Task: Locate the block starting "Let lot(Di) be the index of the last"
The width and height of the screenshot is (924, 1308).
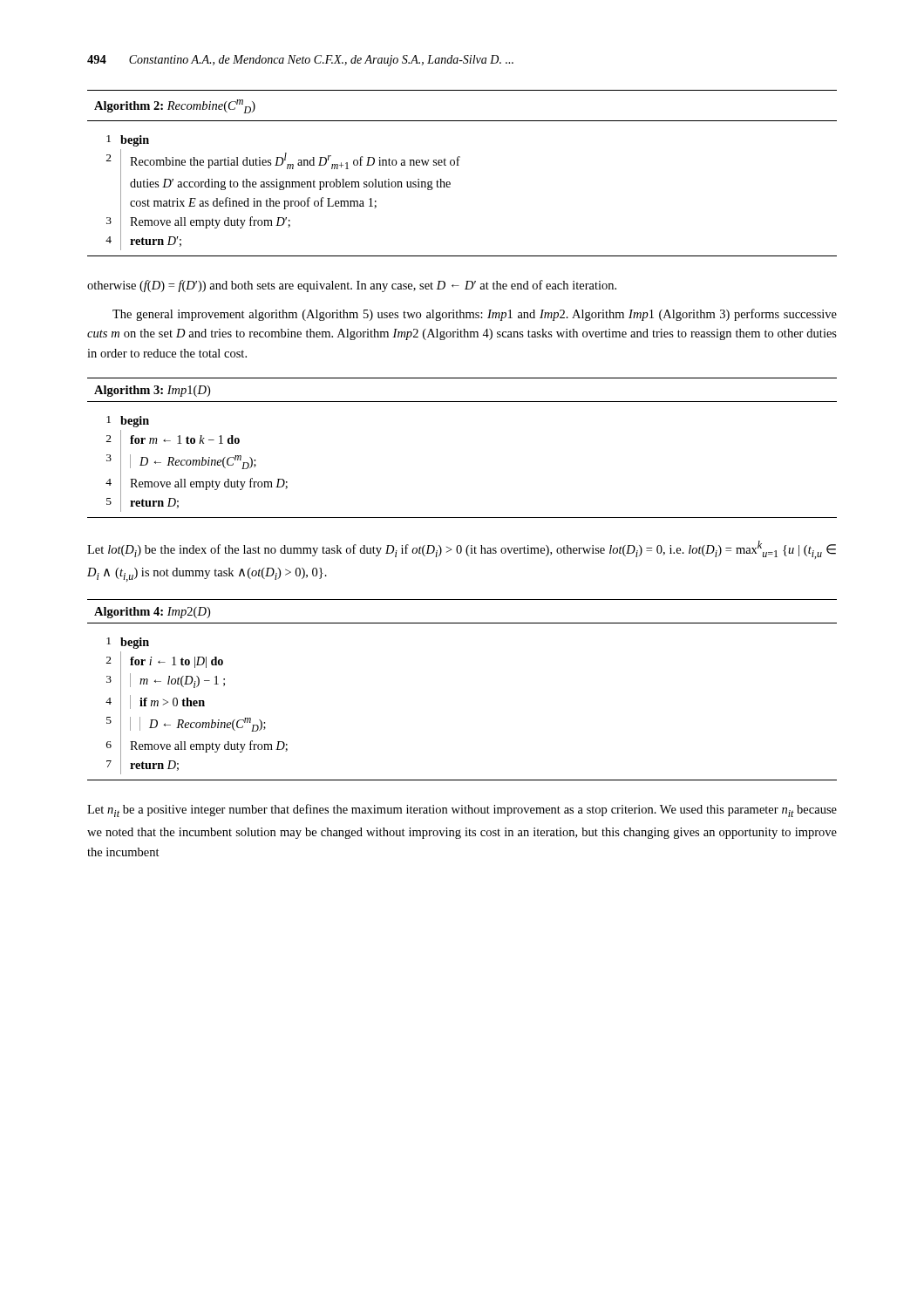Action: point(462,561)
